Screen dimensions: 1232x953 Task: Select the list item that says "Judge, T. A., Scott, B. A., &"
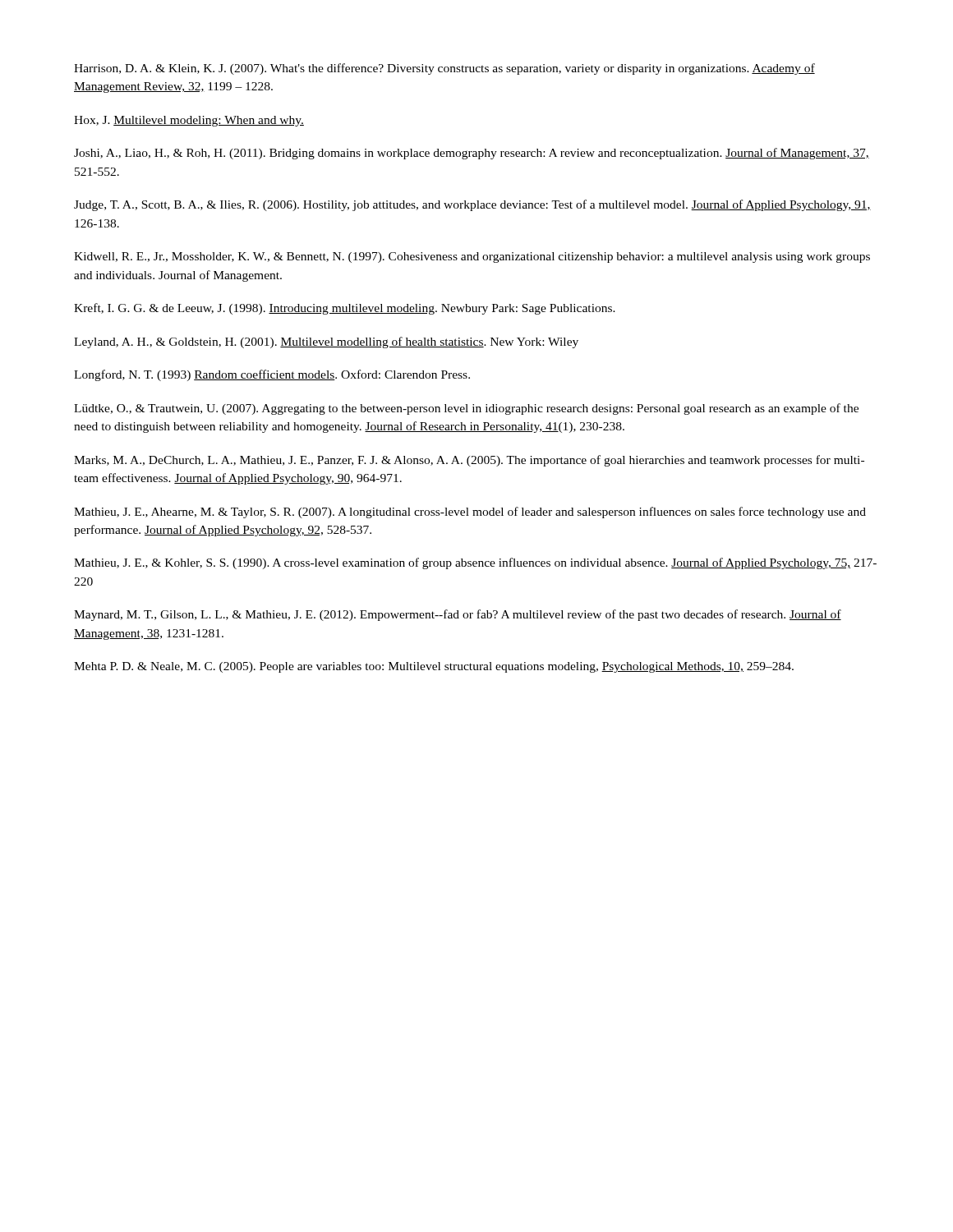point(472,214)
